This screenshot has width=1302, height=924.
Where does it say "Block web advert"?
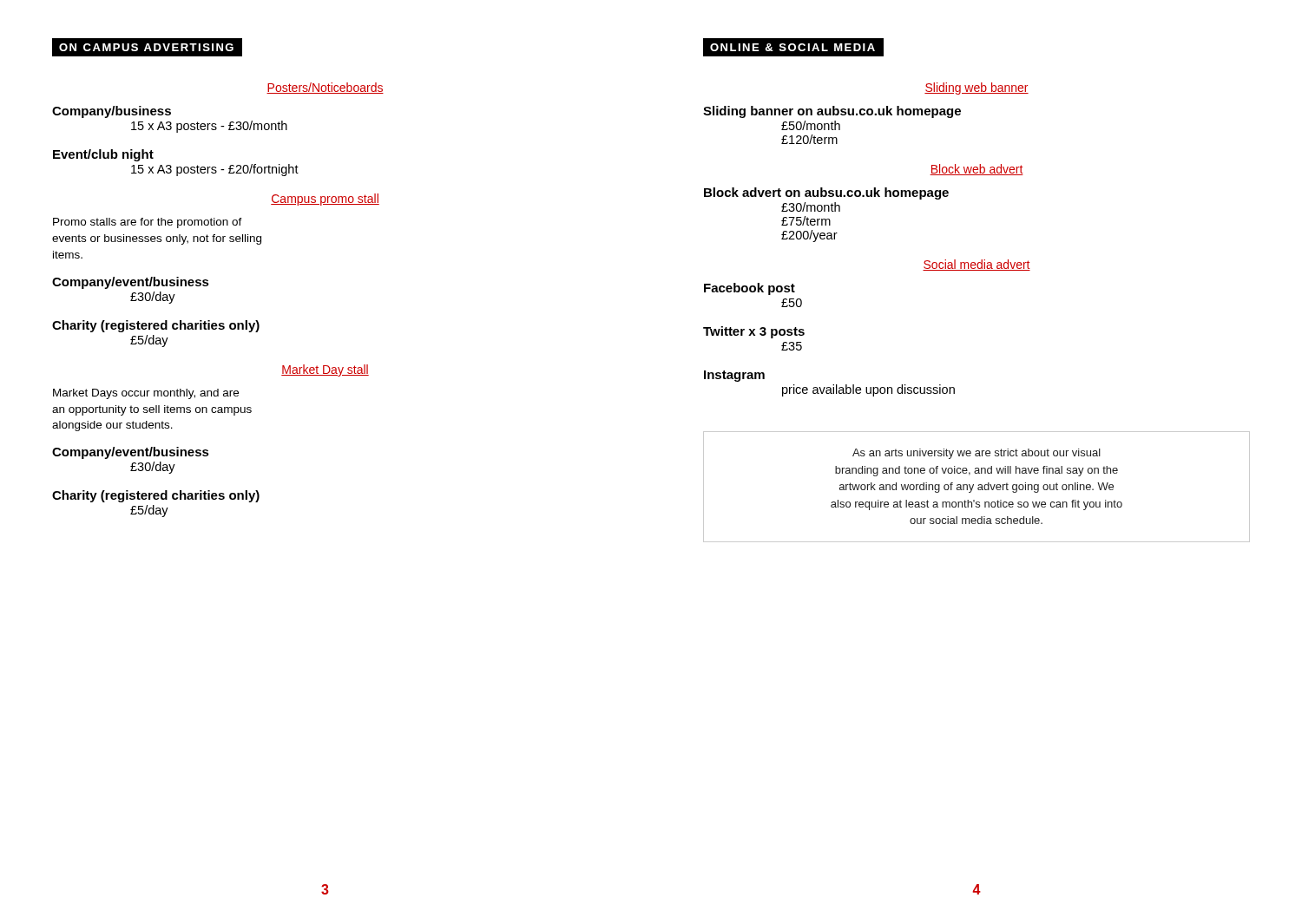tap(976, 169)
